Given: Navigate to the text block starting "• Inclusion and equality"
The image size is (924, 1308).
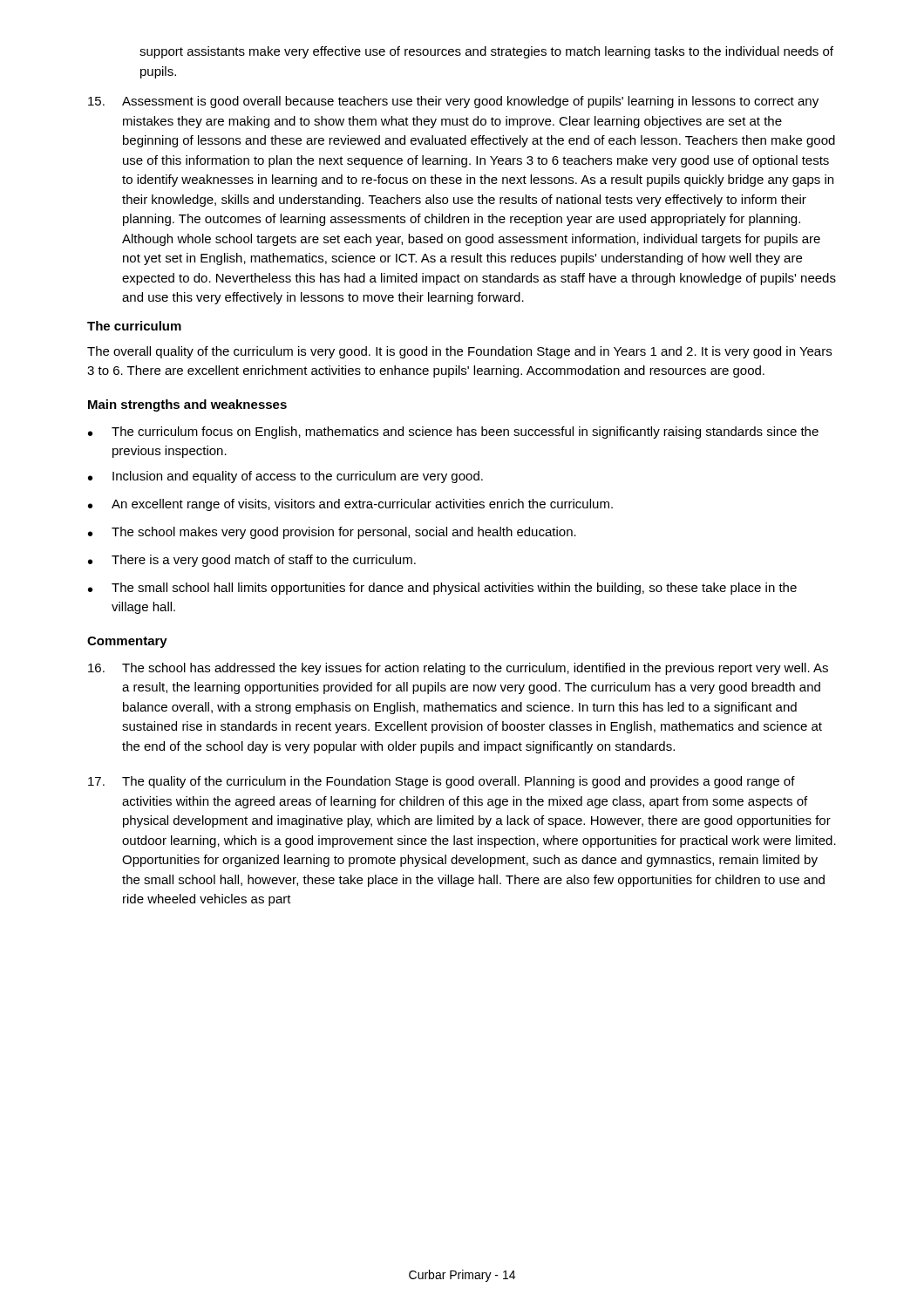Looking at the screenshot, I should click(462, 477).
